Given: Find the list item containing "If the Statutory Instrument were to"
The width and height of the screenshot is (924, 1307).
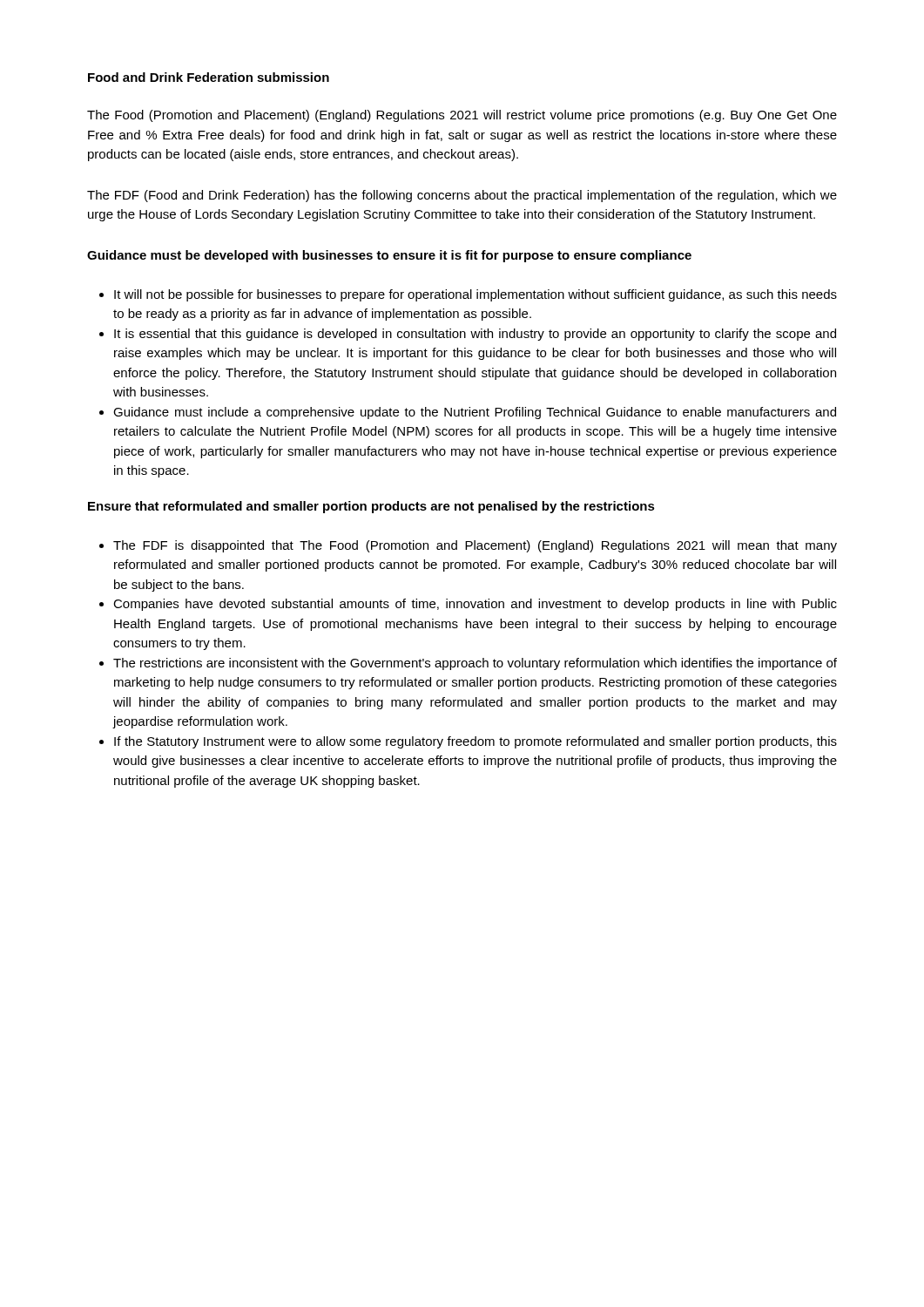Looking at the screenshot, I should tap(475, 761).
